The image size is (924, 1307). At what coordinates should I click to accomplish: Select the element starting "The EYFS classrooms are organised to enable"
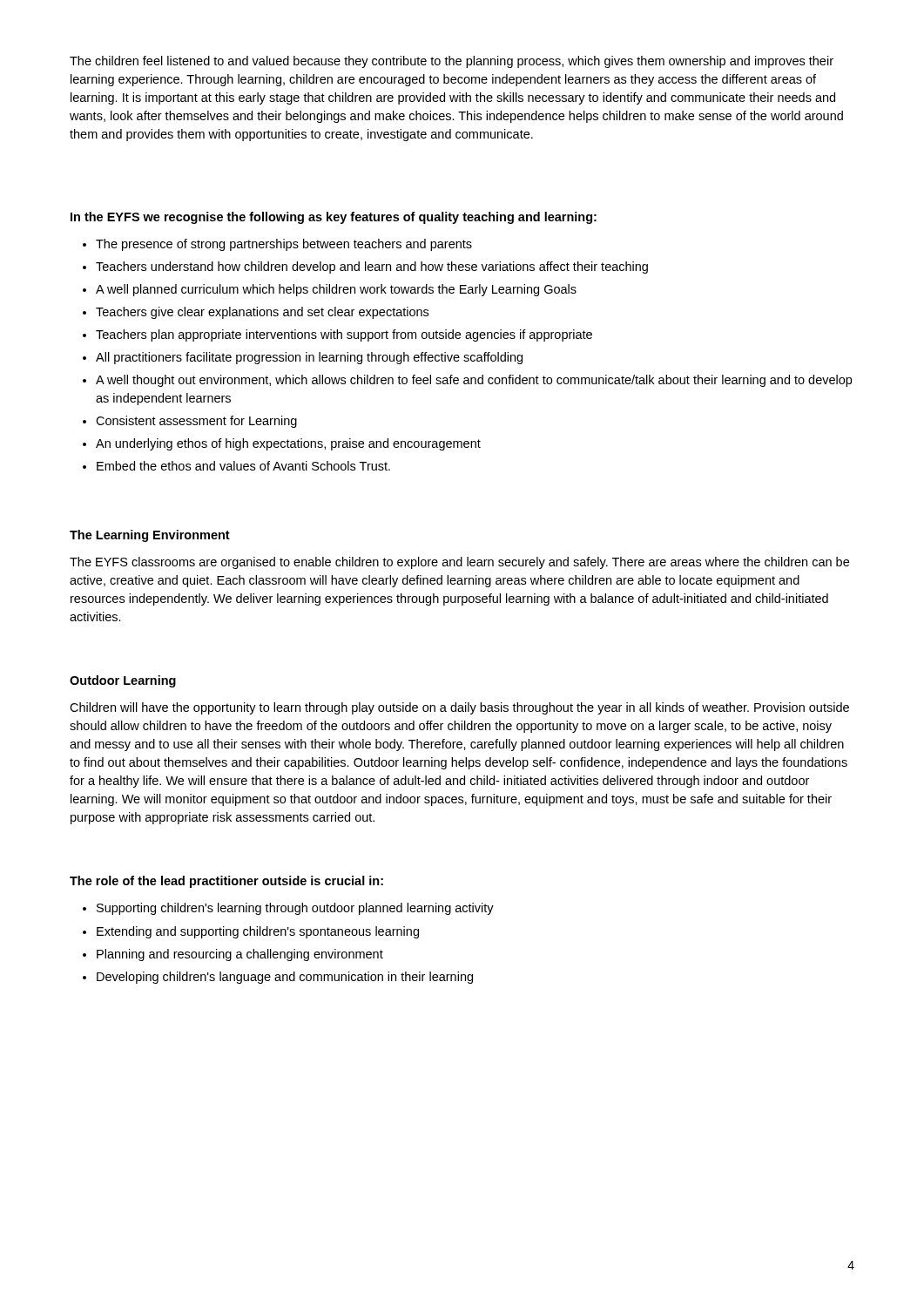pos(462,590)
